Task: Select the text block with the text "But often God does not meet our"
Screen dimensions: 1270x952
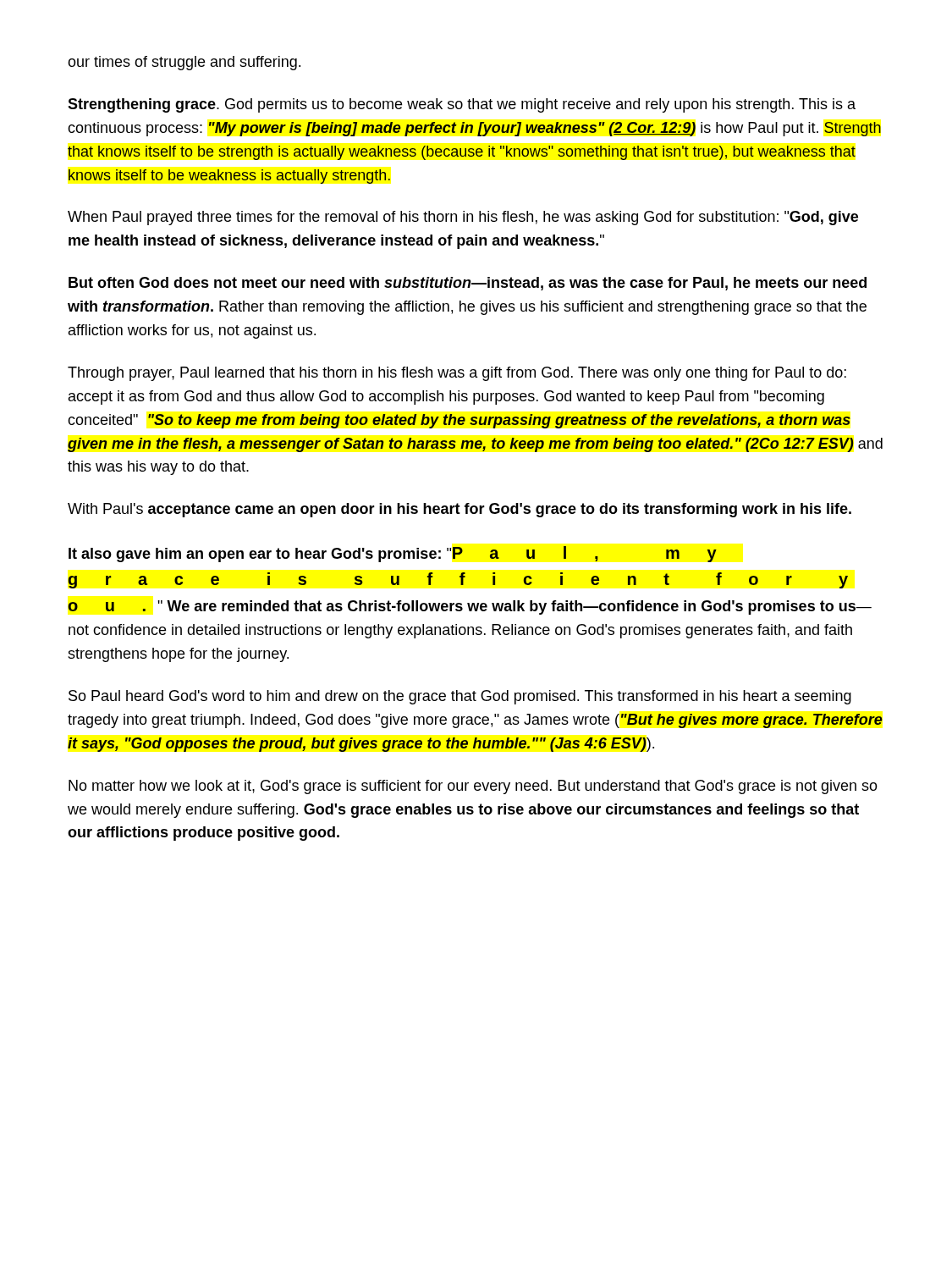Action: 468,307
